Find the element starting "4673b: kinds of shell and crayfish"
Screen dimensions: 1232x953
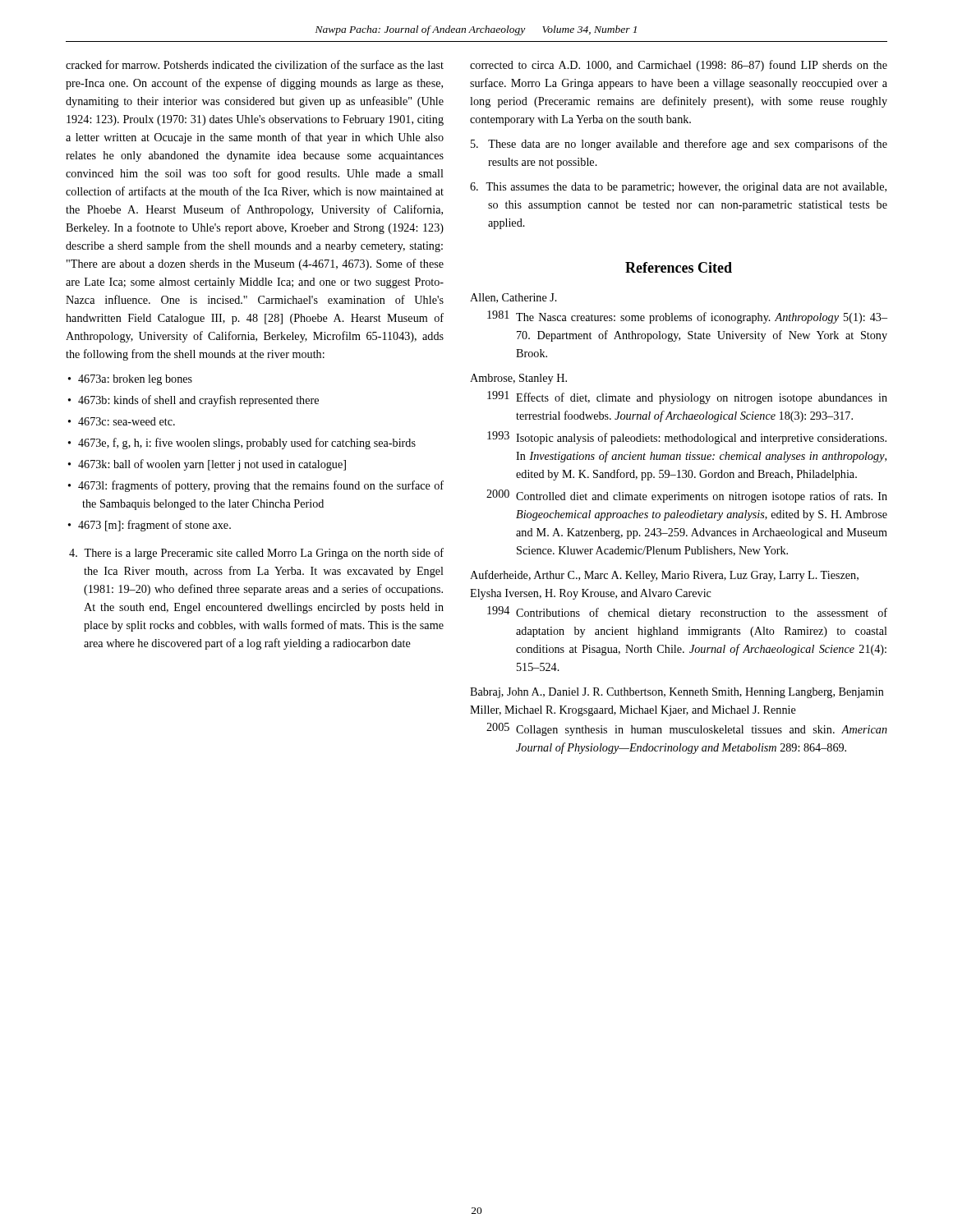point(199,400)
